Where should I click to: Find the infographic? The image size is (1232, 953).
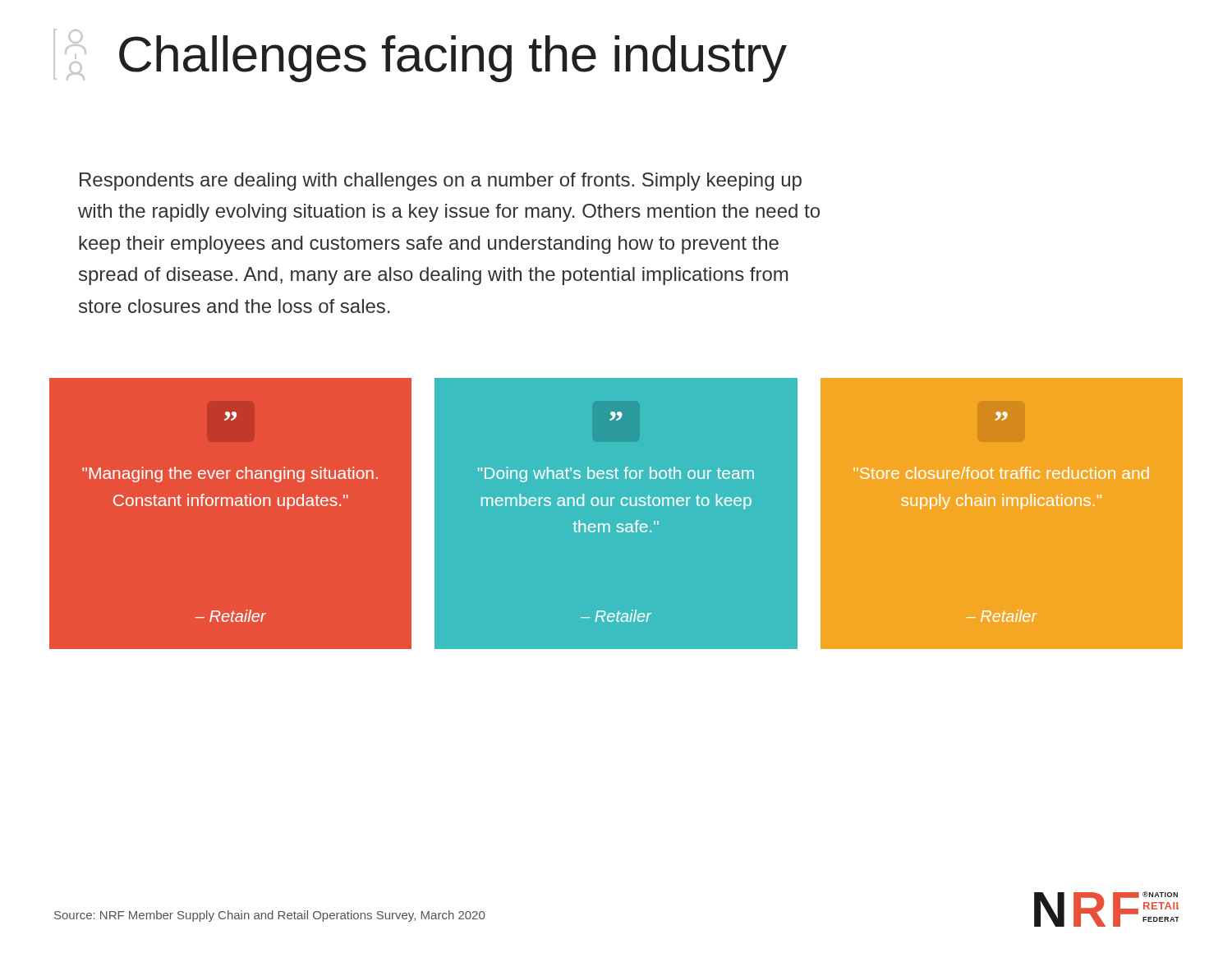[616, 513]
